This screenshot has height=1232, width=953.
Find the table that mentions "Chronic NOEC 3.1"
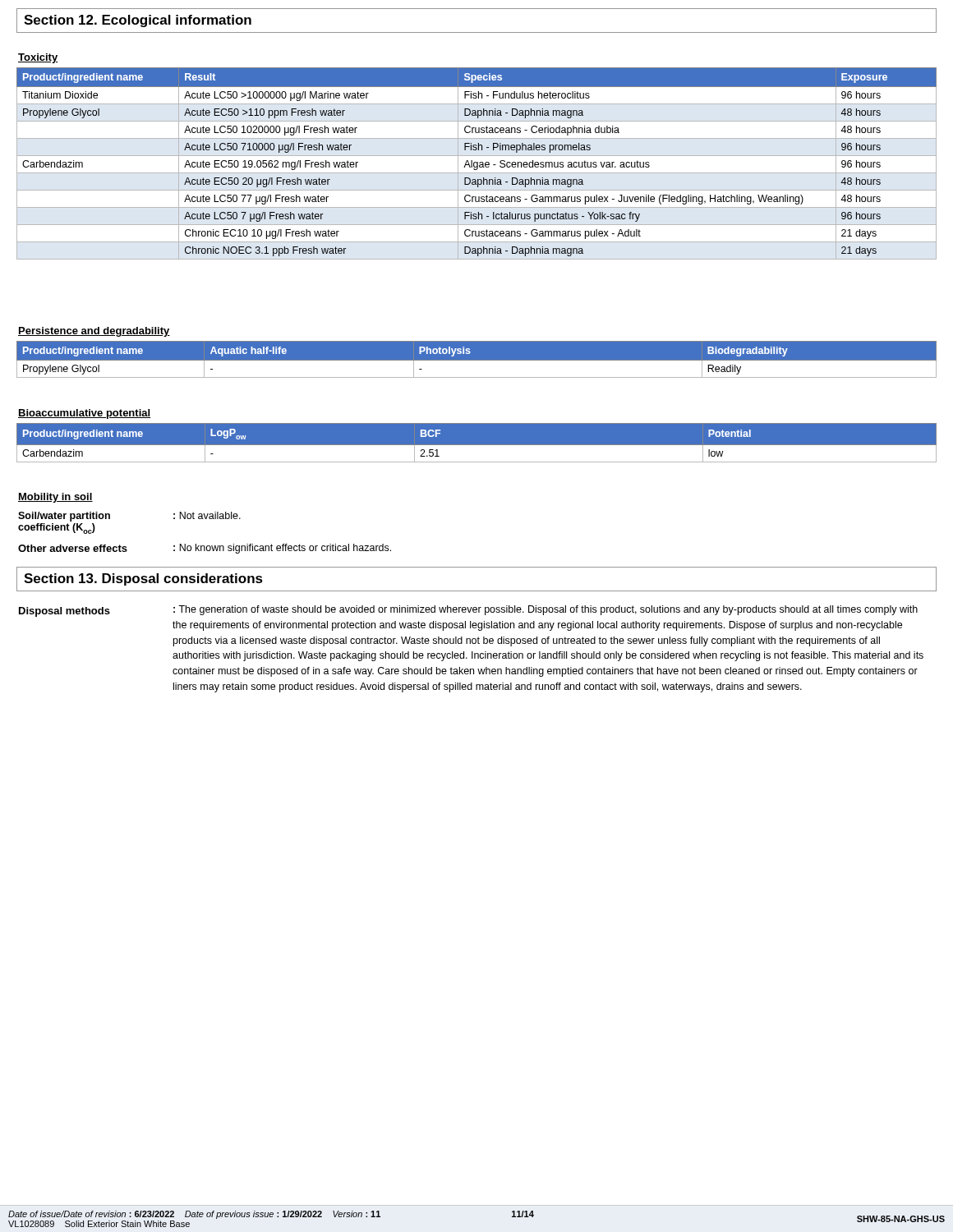click(x=476, y=163)
